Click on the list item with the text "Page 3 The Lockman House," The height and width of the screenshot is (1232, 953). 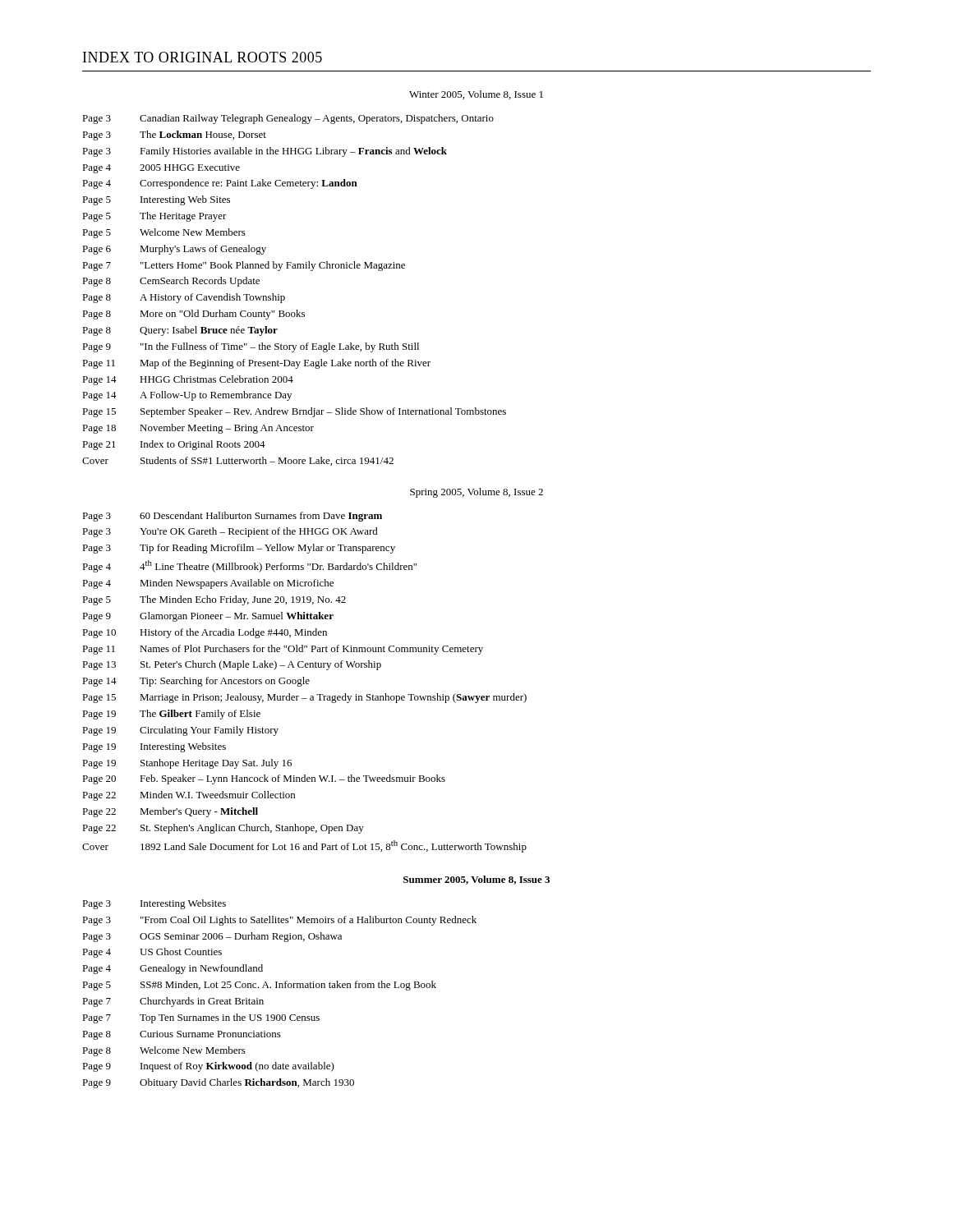tap(174, 136)
